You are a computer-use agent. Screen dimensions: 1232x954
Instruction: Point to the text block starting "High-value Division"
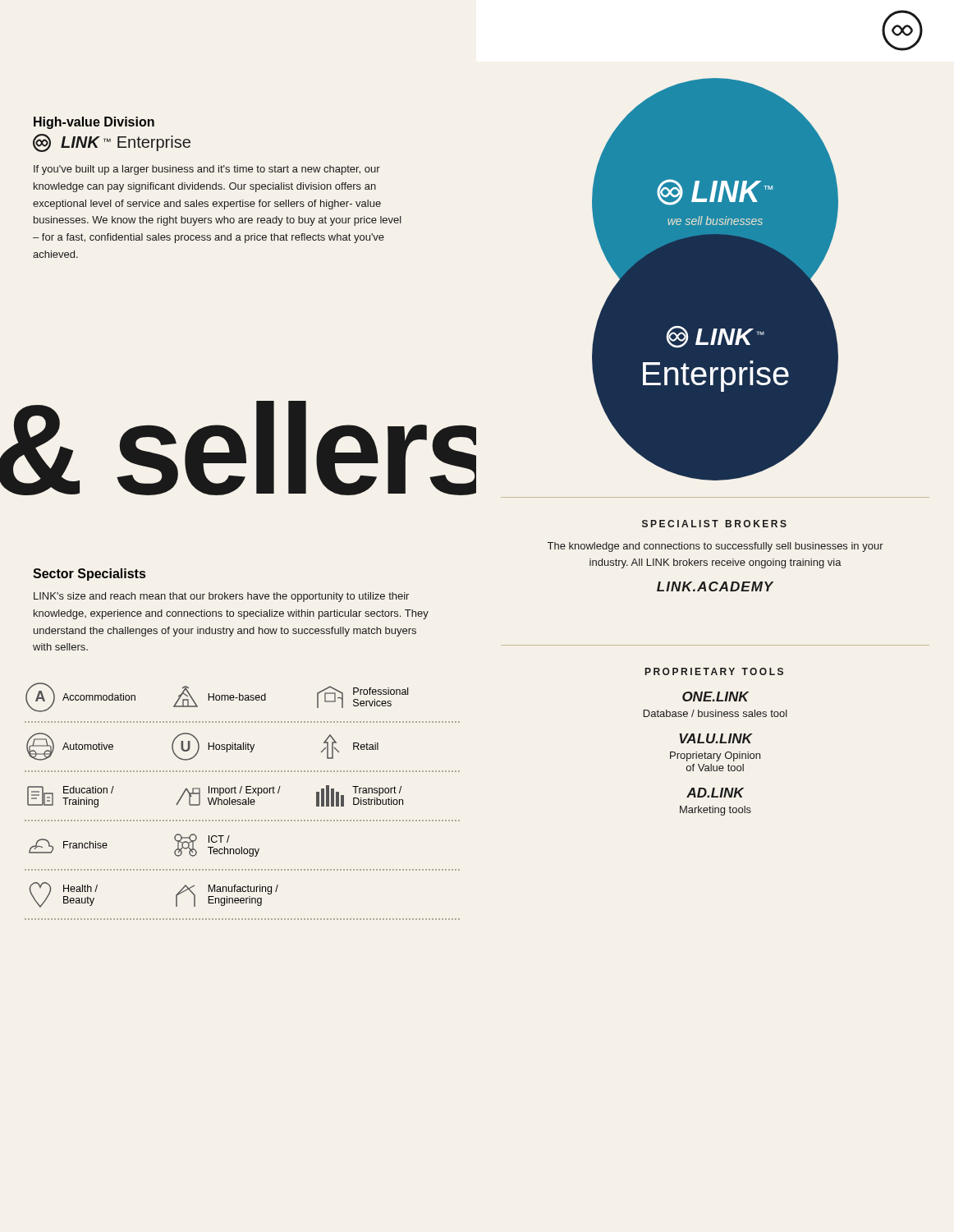94,122
